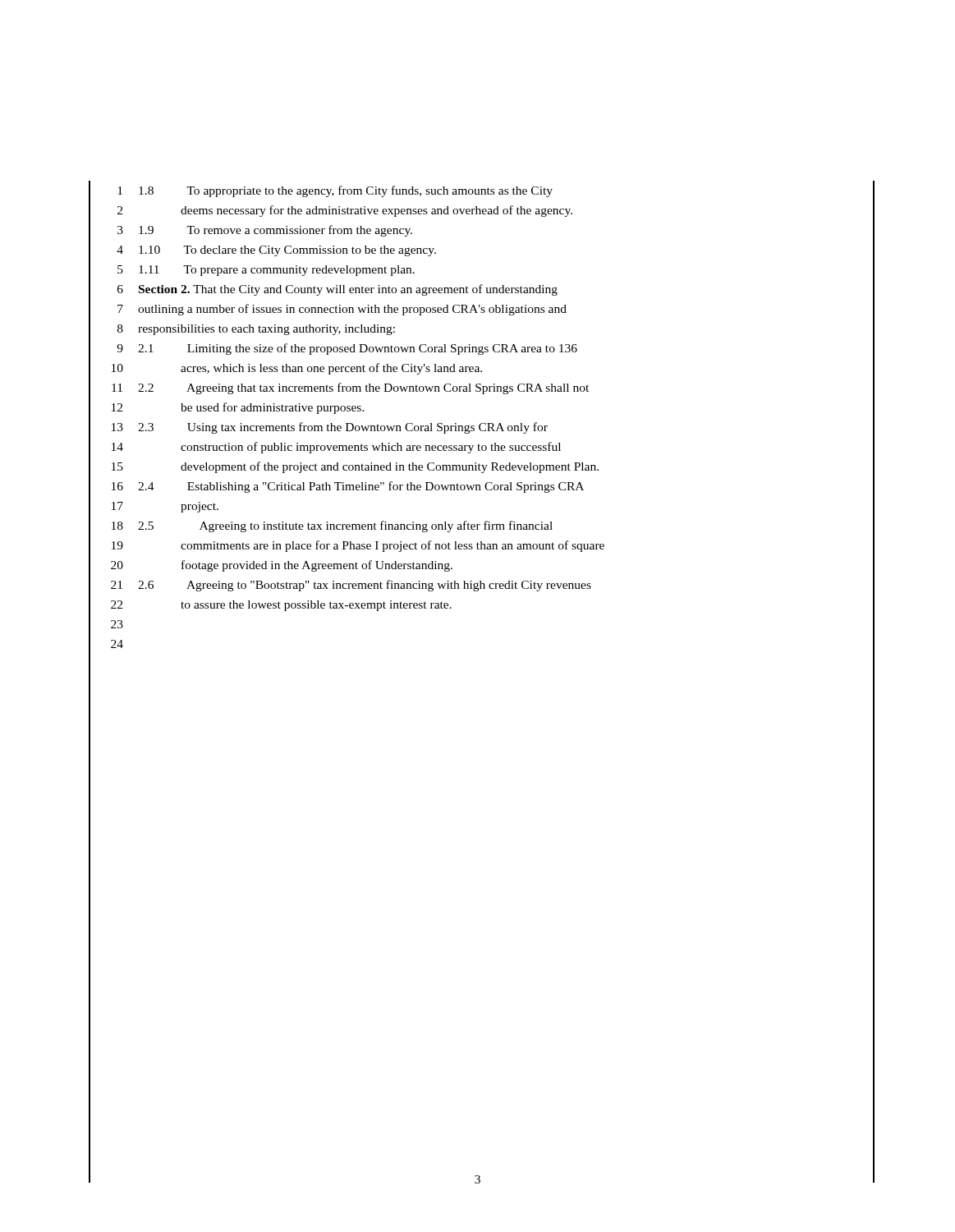Click on the list item containing "20 footage provided in the Agreement"
955x1232 pixels.
click(315, 565)
